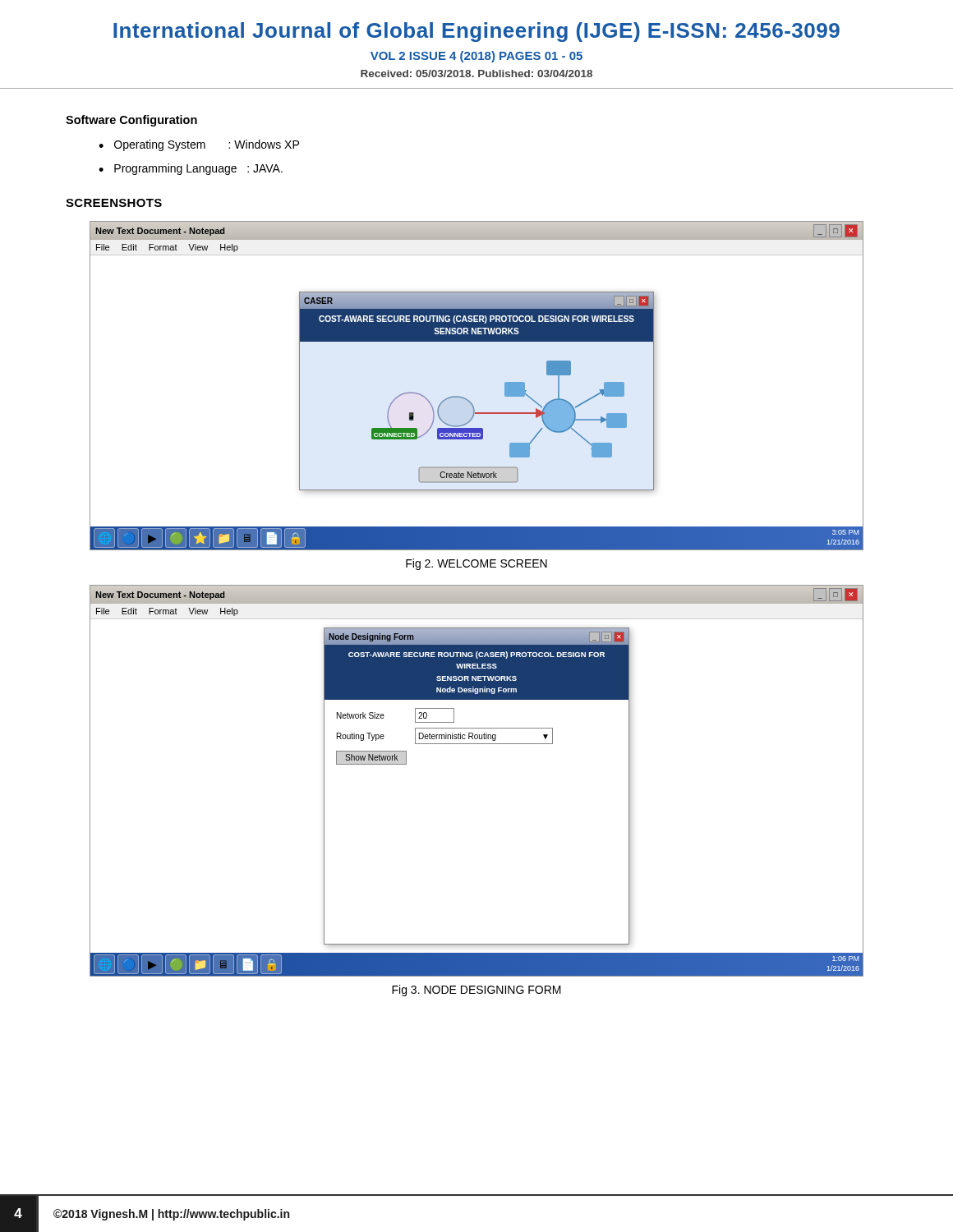This screenshot has width=953, height=1232.
Task: Select the list item that reads "• Programming Language : JAVA."
Action: (191, 170)
